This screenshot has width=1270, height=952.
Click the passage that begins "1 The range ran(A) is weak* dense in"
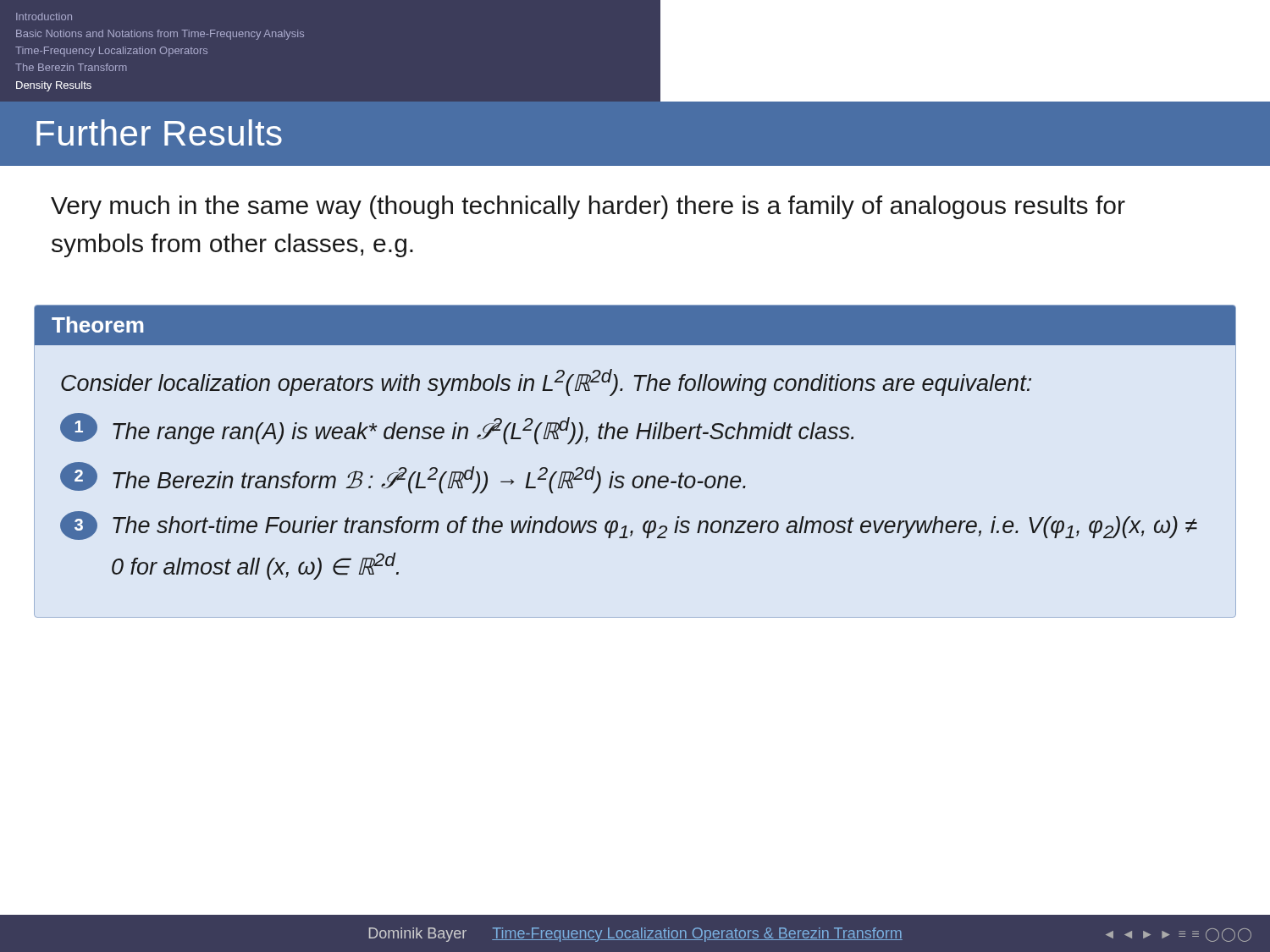pyautogui.click(x=635, y=430)
